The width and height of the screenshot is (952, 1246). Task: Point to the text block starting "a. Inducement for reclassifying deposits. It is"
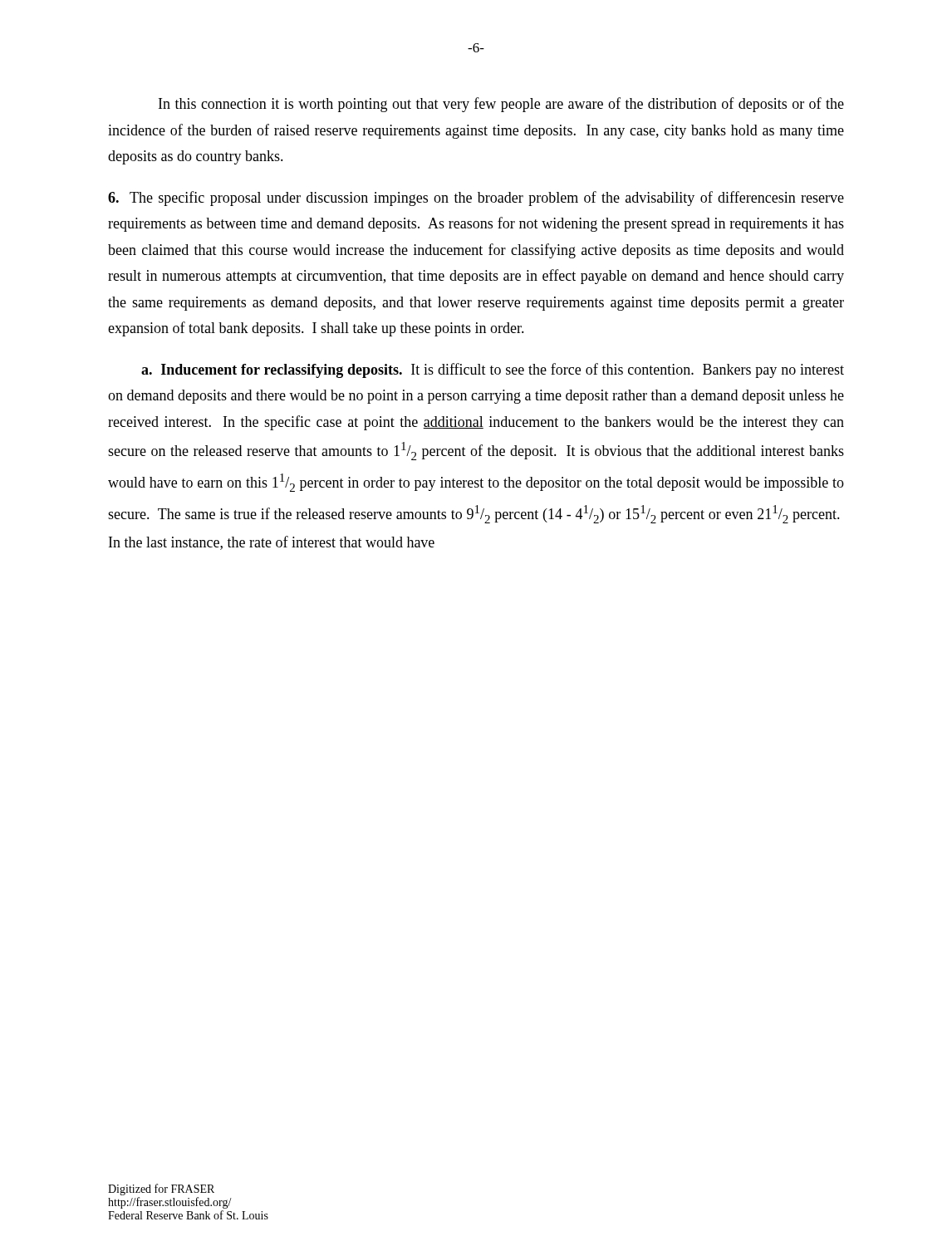476,456
